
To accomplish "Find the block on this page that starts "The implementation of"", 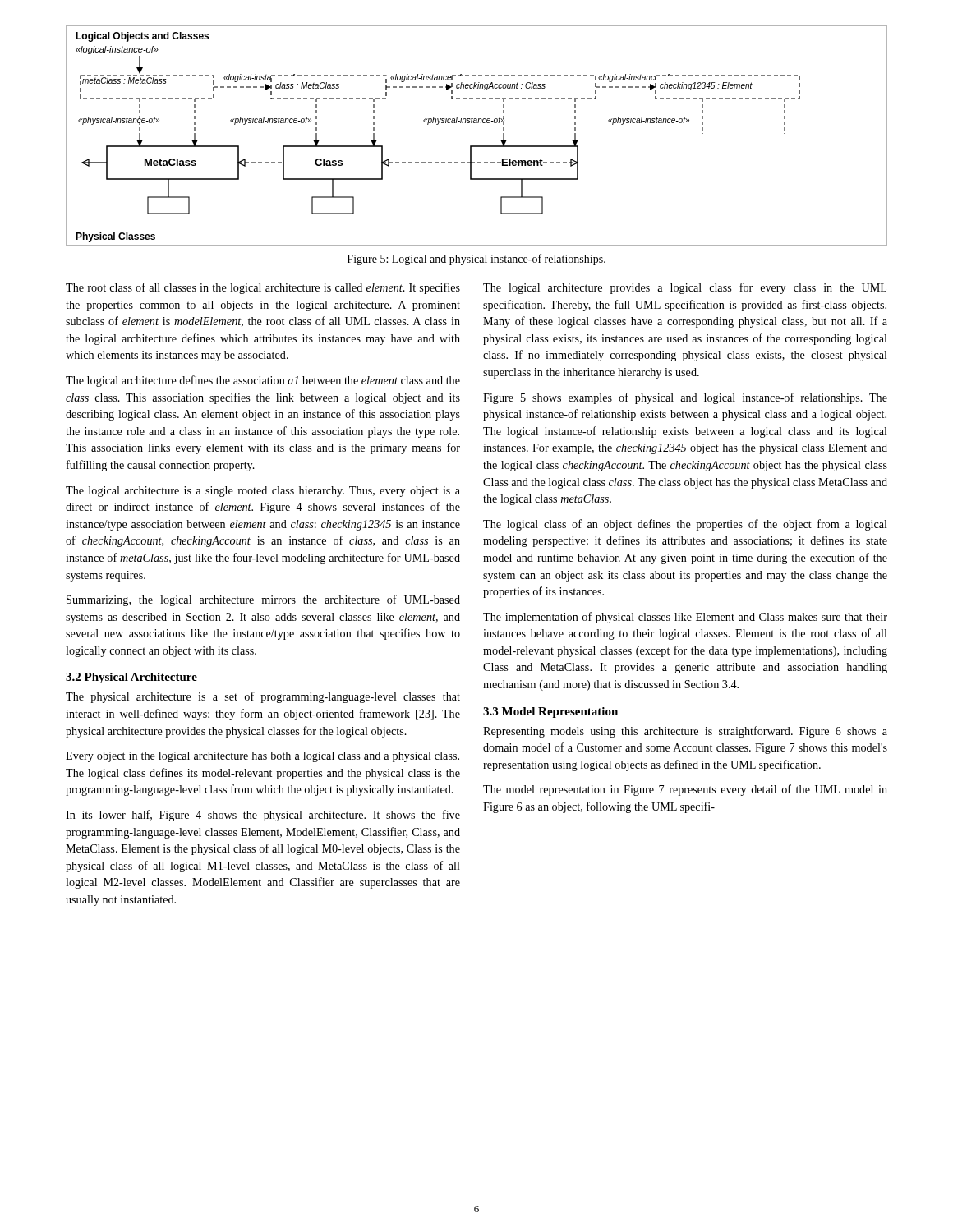I will point(685,651).
